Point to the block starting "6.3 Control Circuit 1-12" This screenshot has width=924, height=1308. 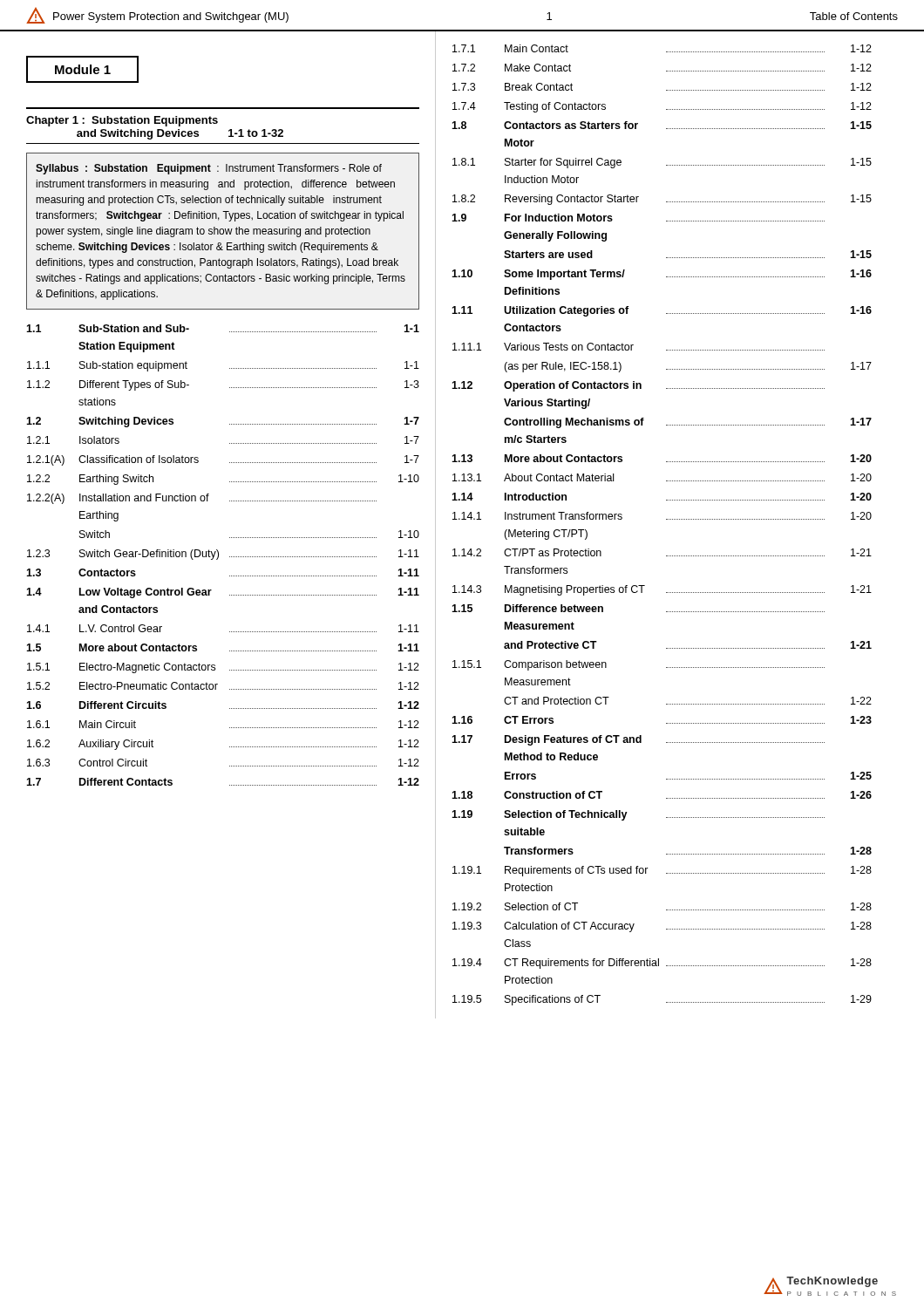tap(223, 763)
